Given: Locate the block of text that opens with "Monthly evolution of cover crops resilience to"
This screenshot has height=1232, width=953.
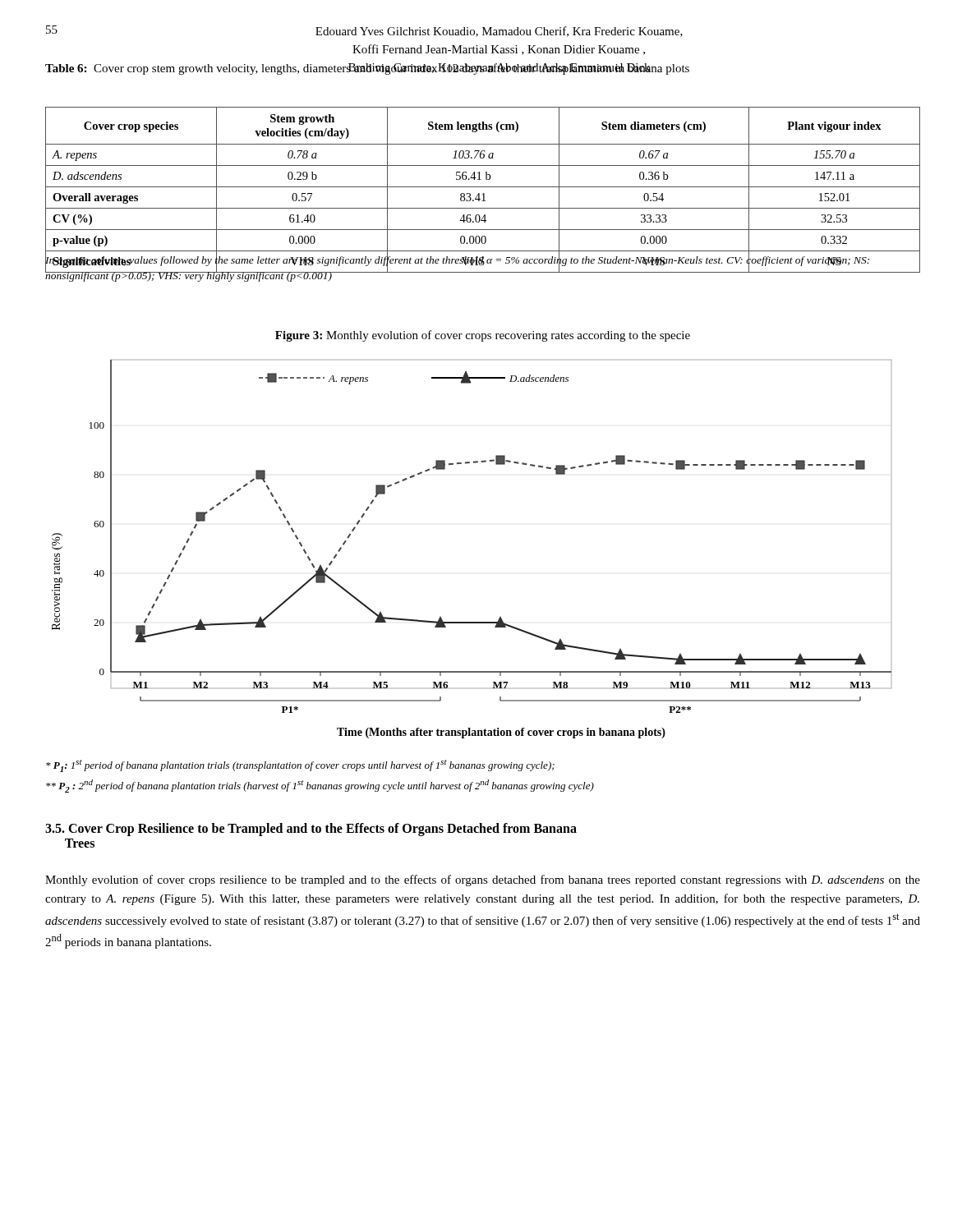Looking at the screenshot, I should tap(483, 911).
